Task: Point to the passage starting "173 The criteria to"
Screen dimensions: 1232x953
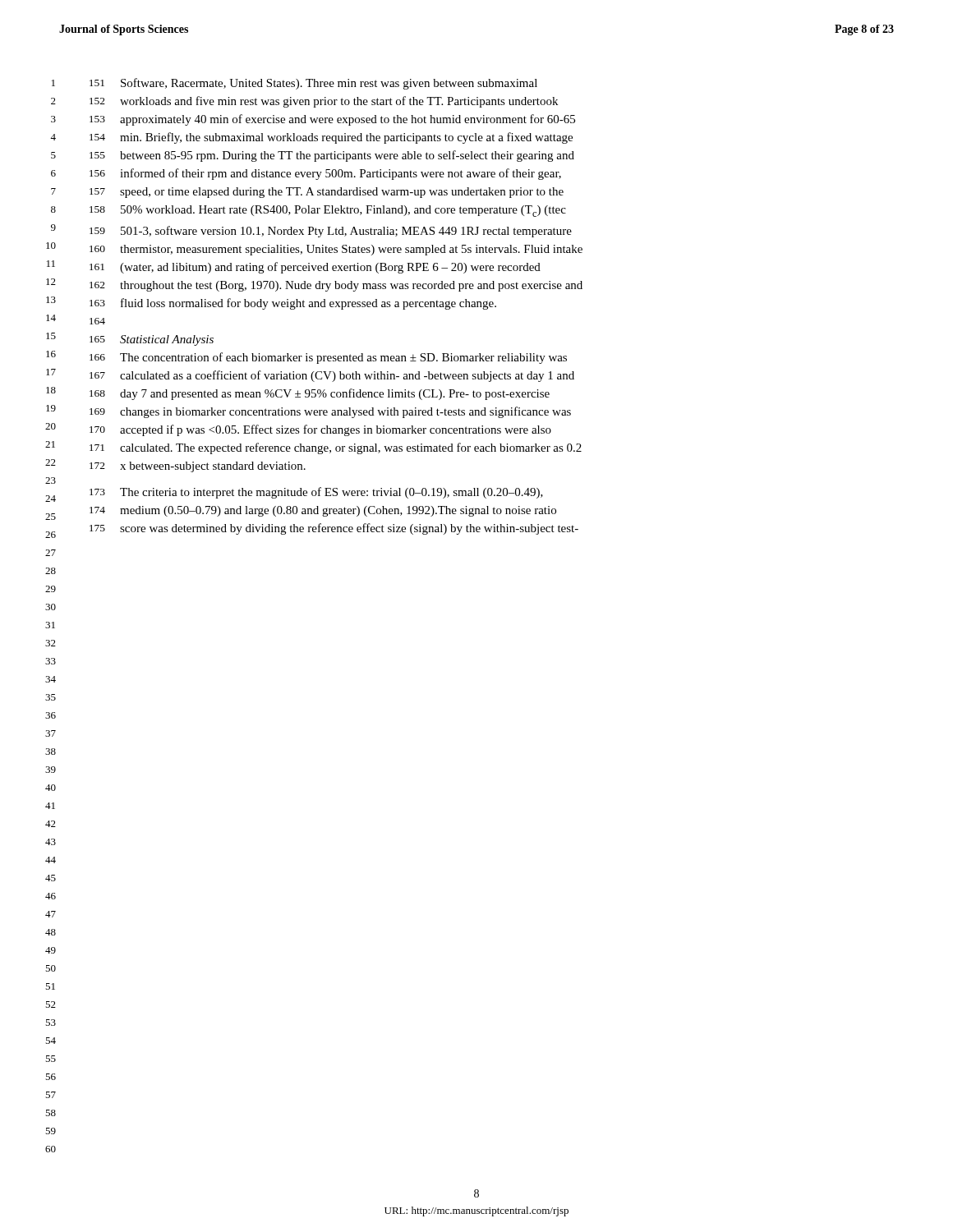Action: click(x=480, y=492)
